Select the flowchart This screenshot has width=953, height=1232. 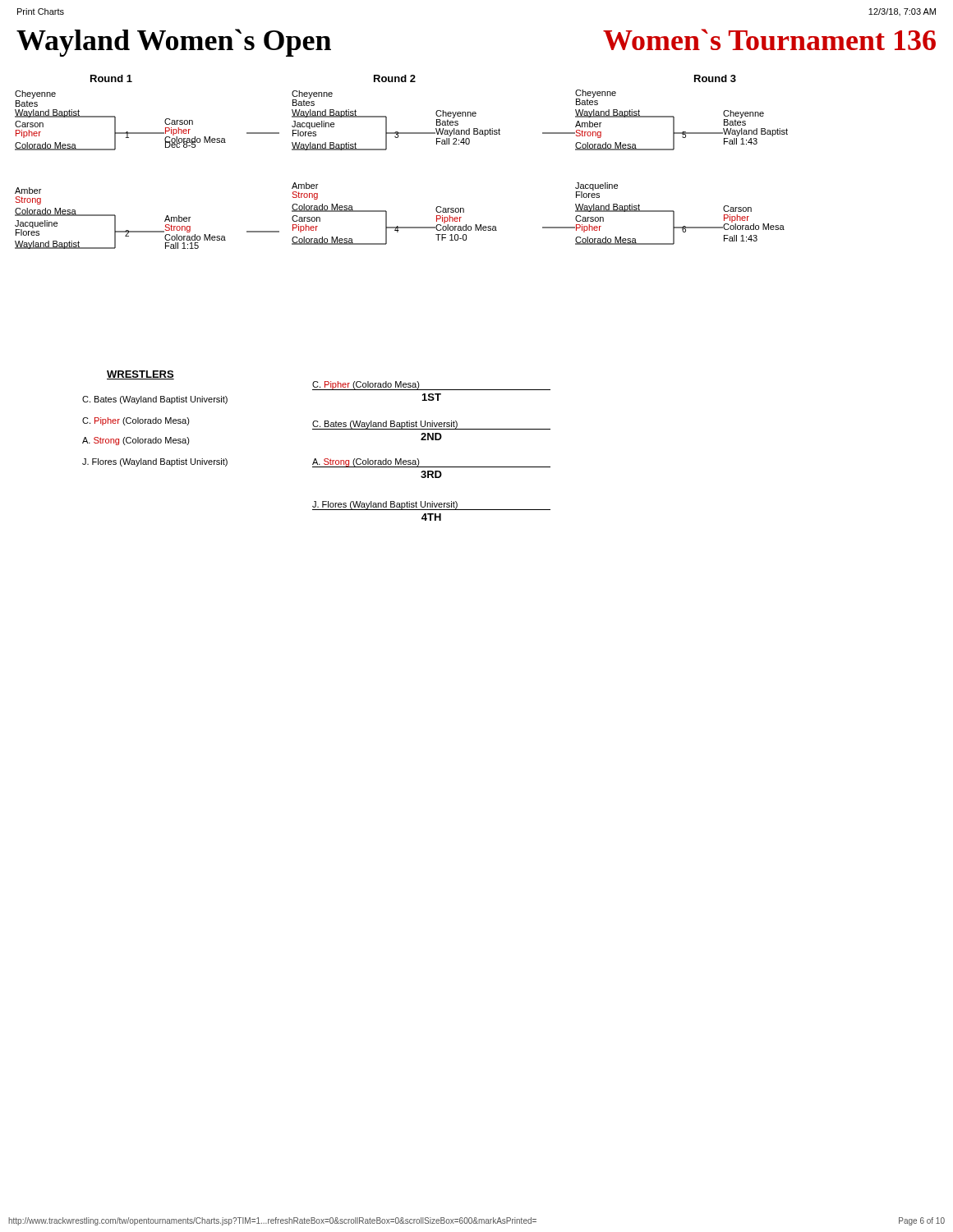pyautogui.click(x=476, y=215)
